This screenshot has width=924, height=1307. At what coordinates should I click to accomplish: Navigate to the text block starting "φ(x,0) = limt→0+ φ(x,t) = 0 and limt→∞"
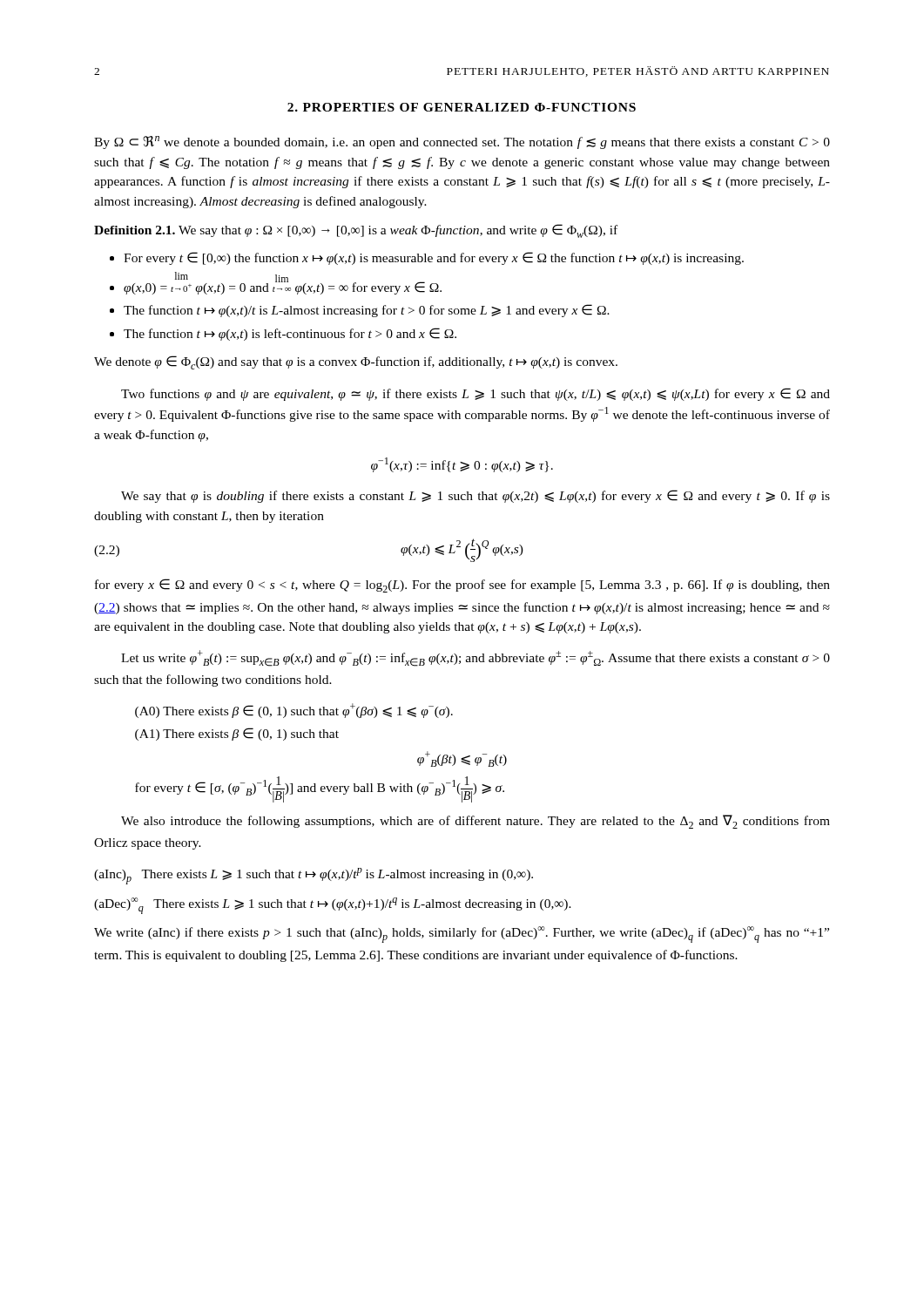(x=283, y=283)
